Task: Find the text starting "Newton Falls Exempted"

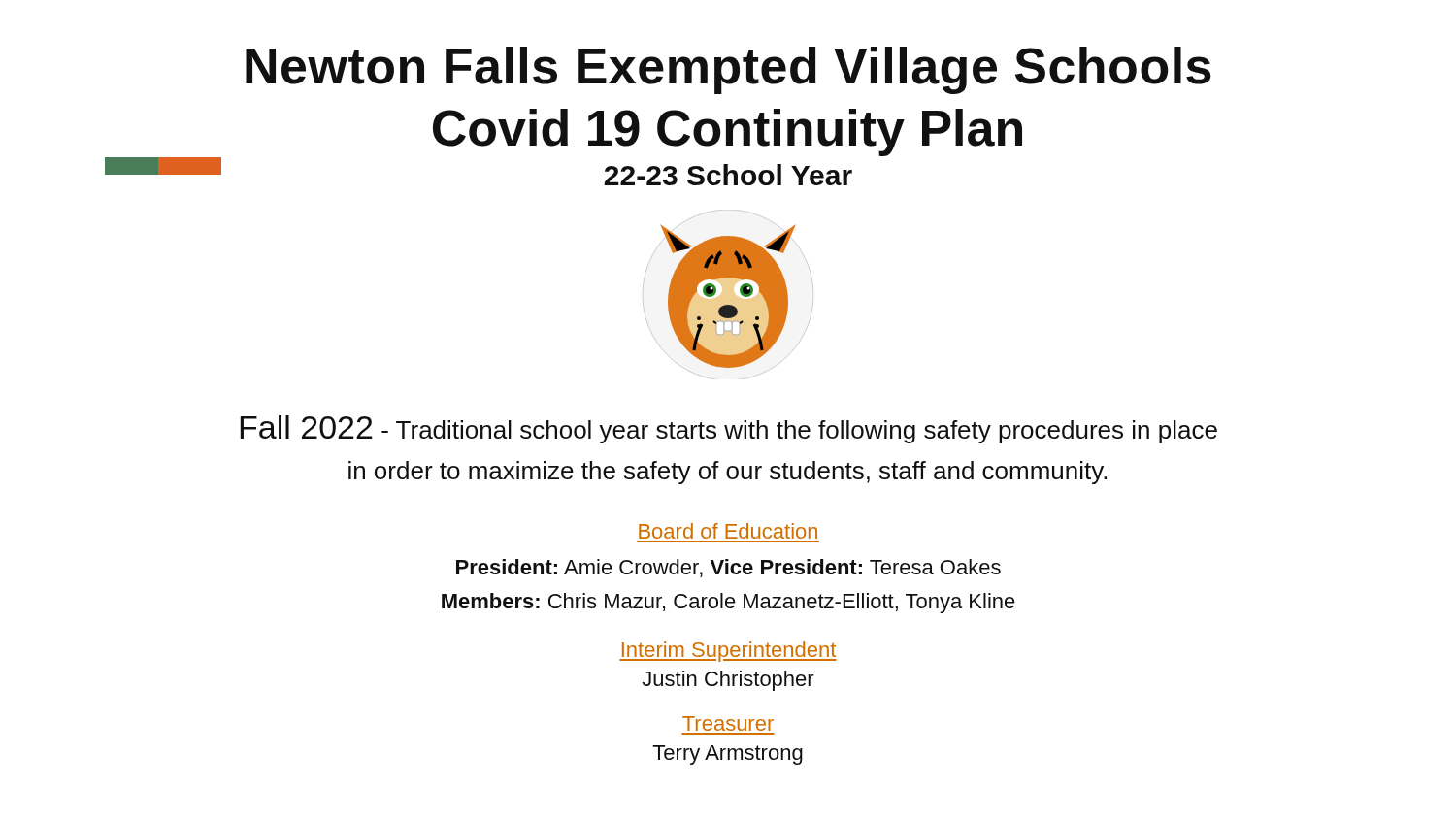Action: 728,66
